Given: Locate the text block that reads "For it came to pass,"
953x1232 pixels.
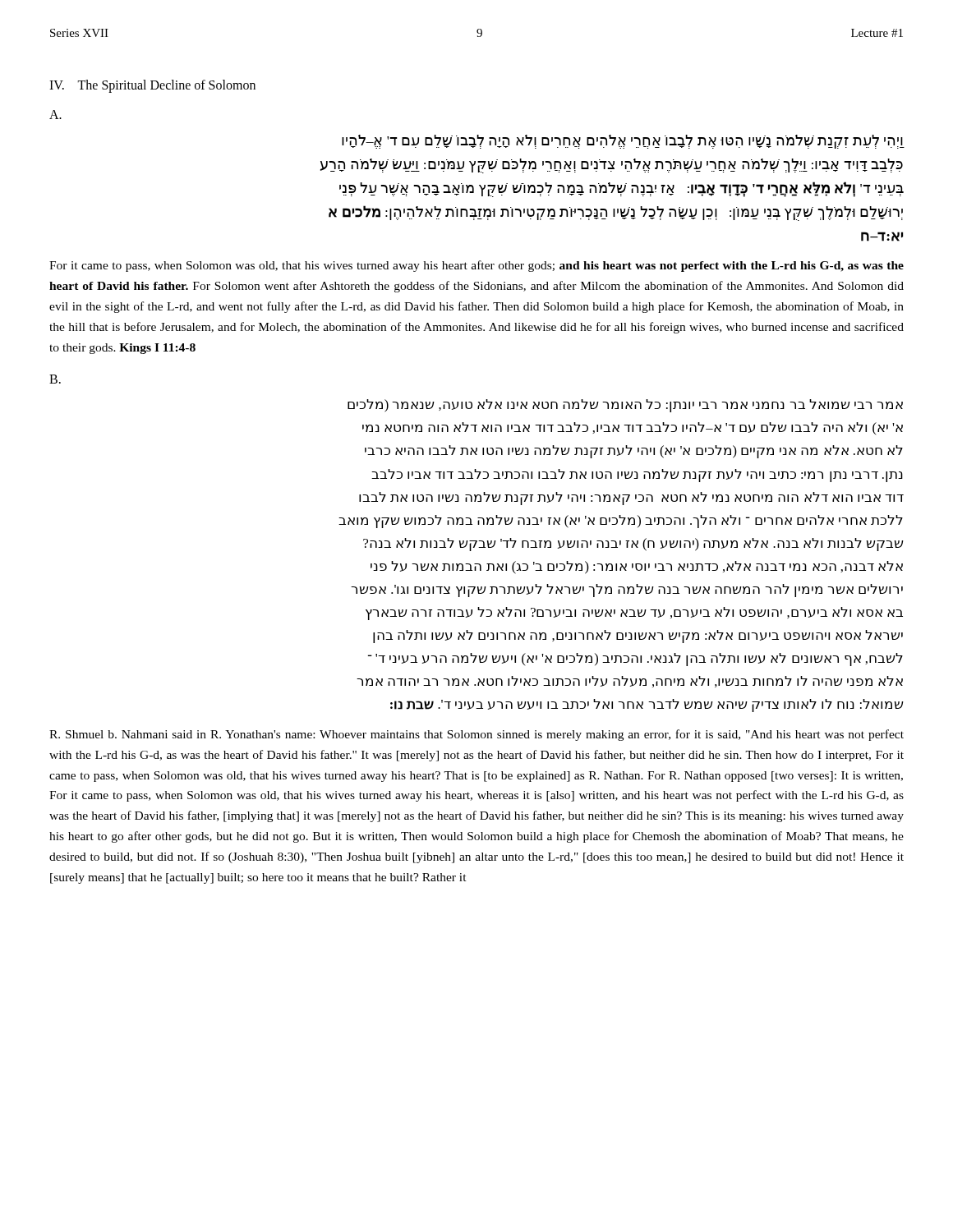Looking at the screenshot, I should click(x=476, y=306).
